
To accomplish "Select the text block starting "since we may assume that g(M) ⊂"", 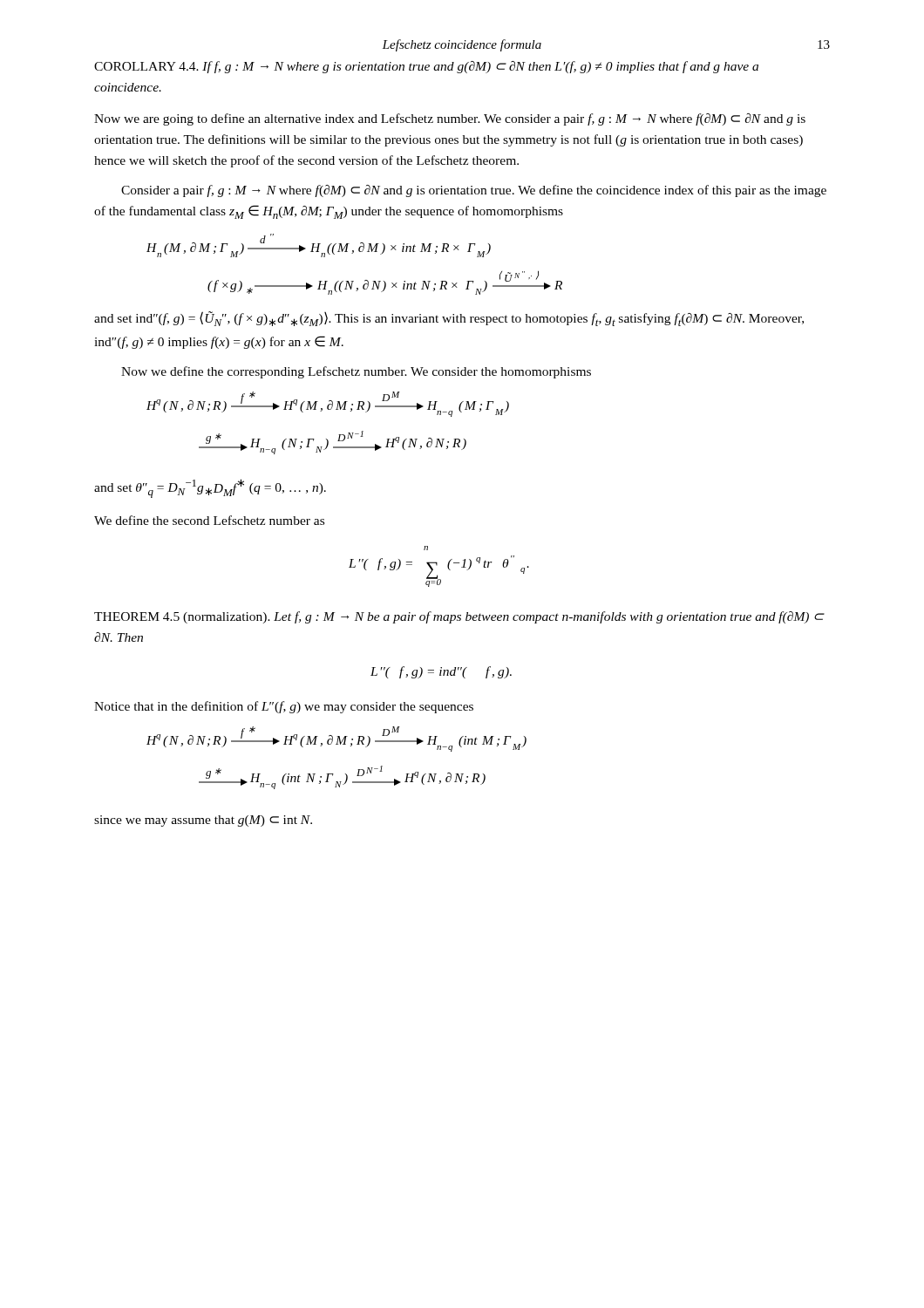I will 204,819.
